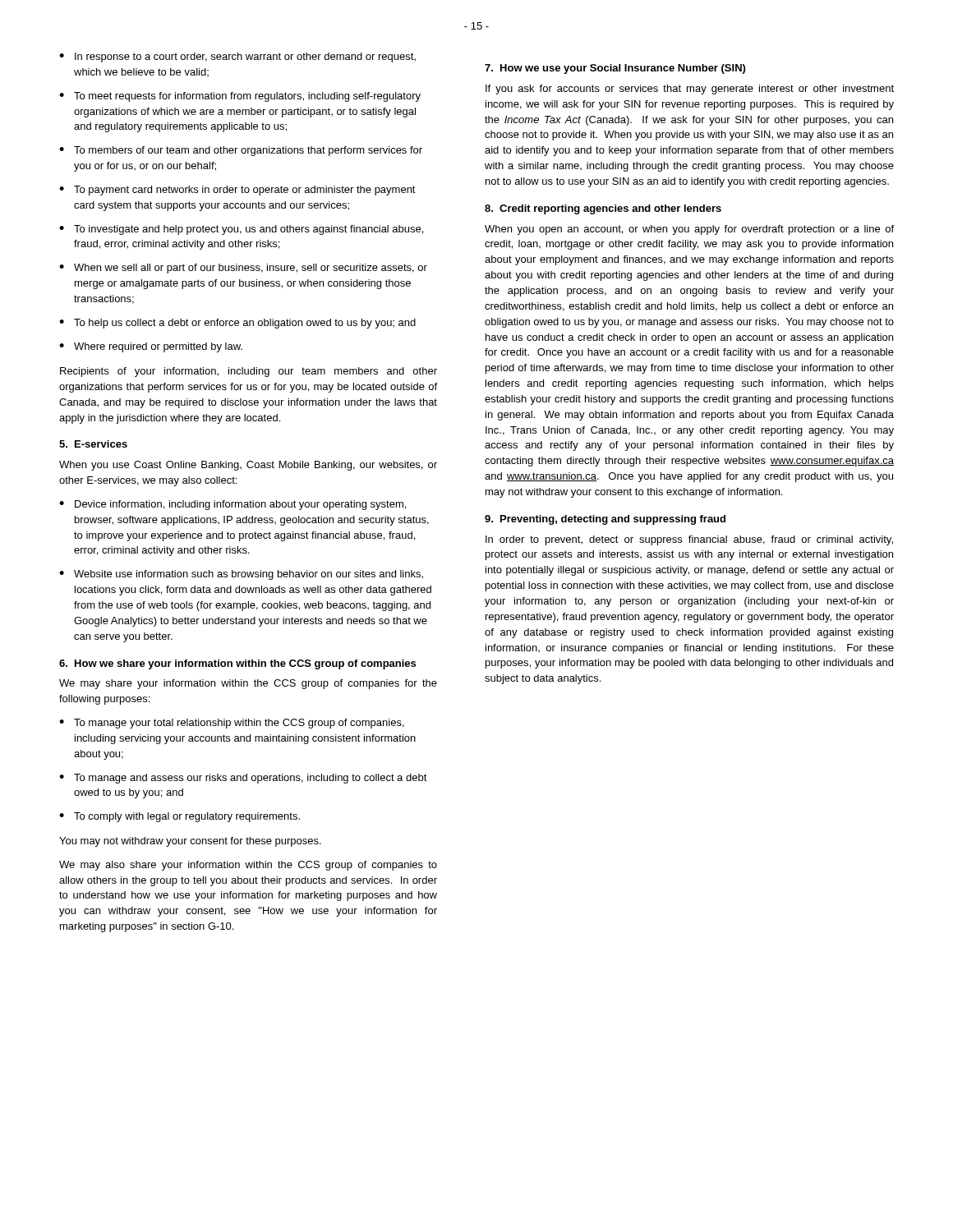Viewport: 953px width, 1232px height.
Task: Point to the section header beginning "6. How we share your information within"
Action: 238,663
